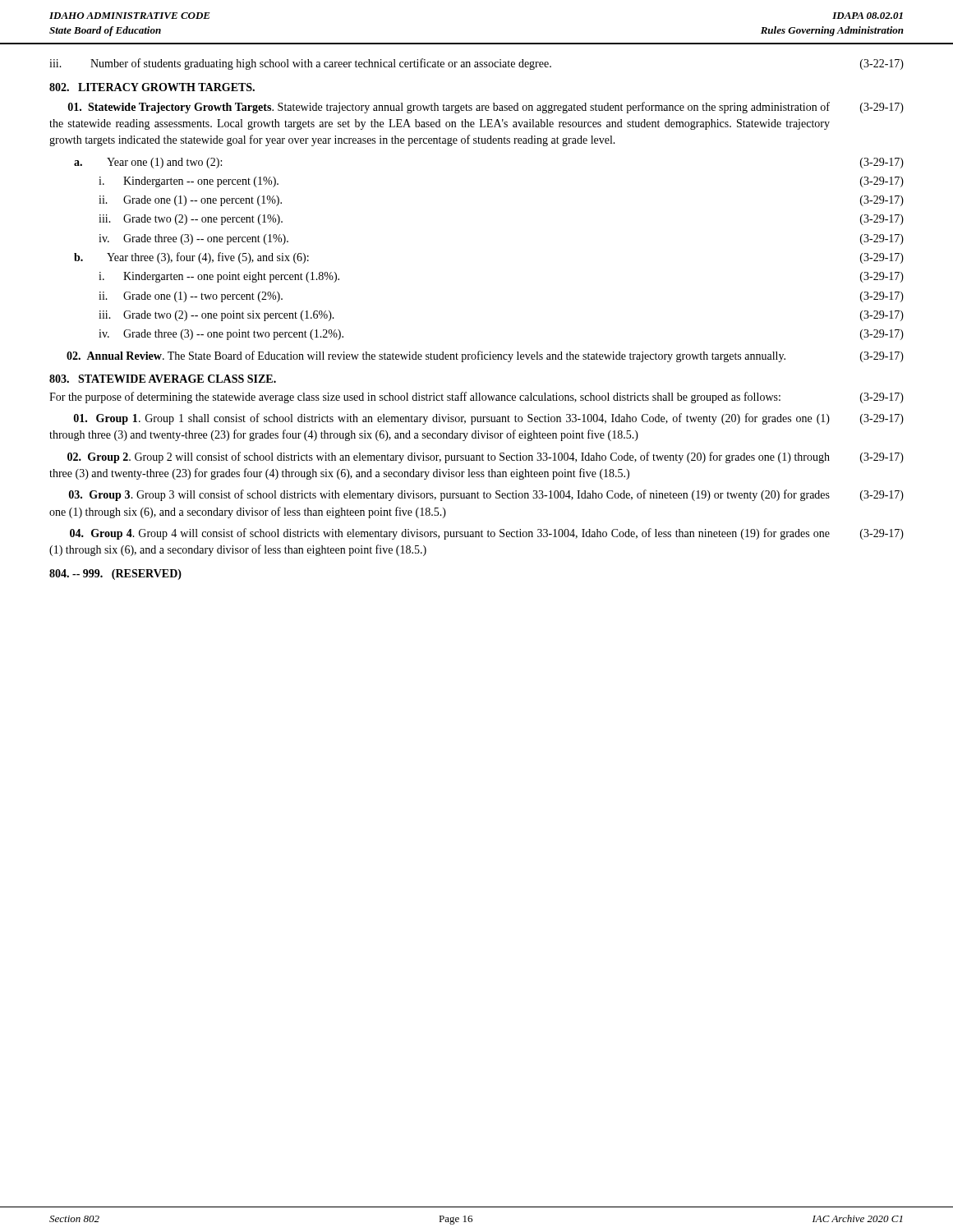Click on the text block that reads "Group 2. Group 2 will consist of school"
953x1232 pixels.
476,466
